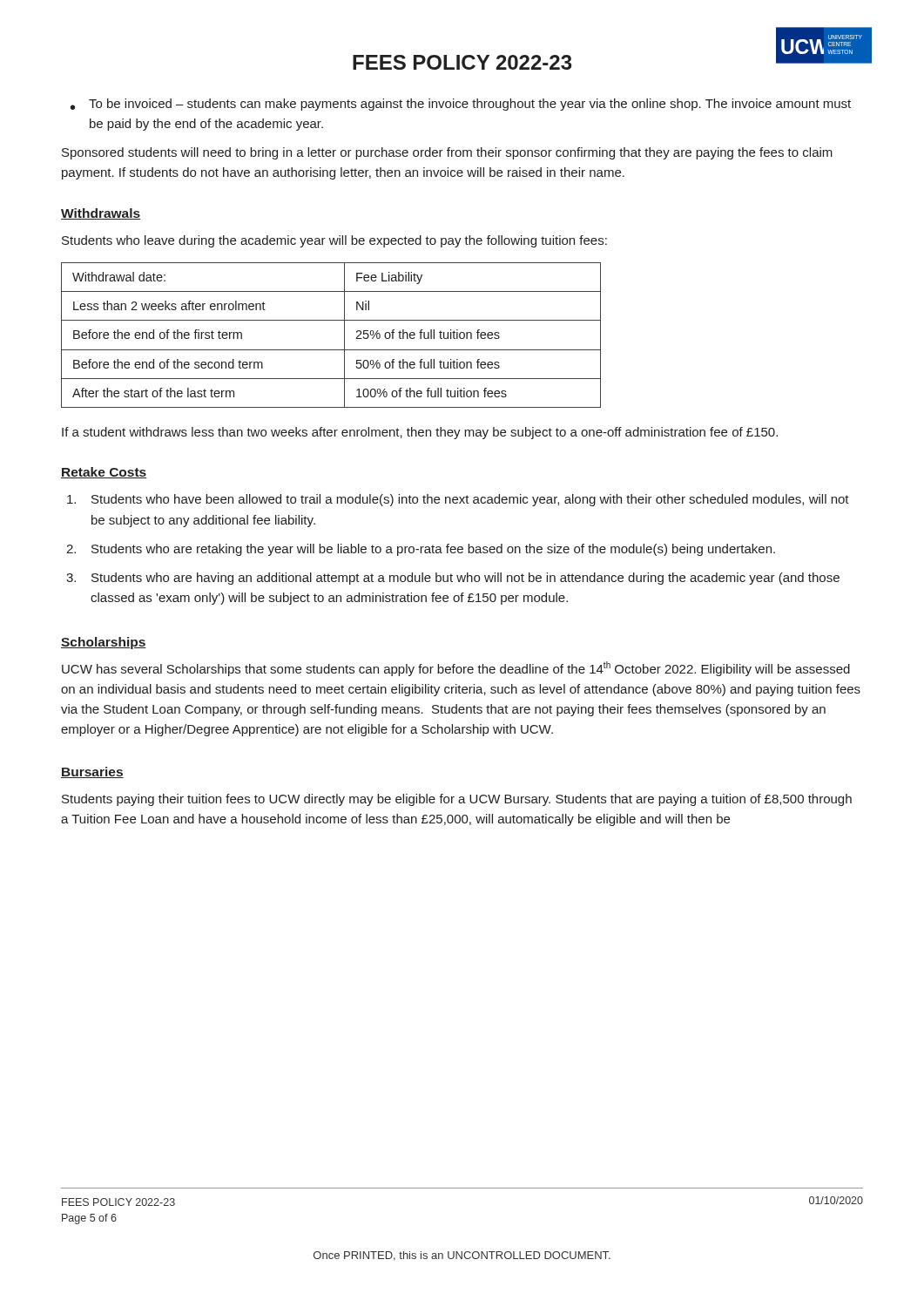The height and width of the screenshot is (1307, 924).
Task: Find the element starting "2. Students who are"
Action: [x=465, y=549]
